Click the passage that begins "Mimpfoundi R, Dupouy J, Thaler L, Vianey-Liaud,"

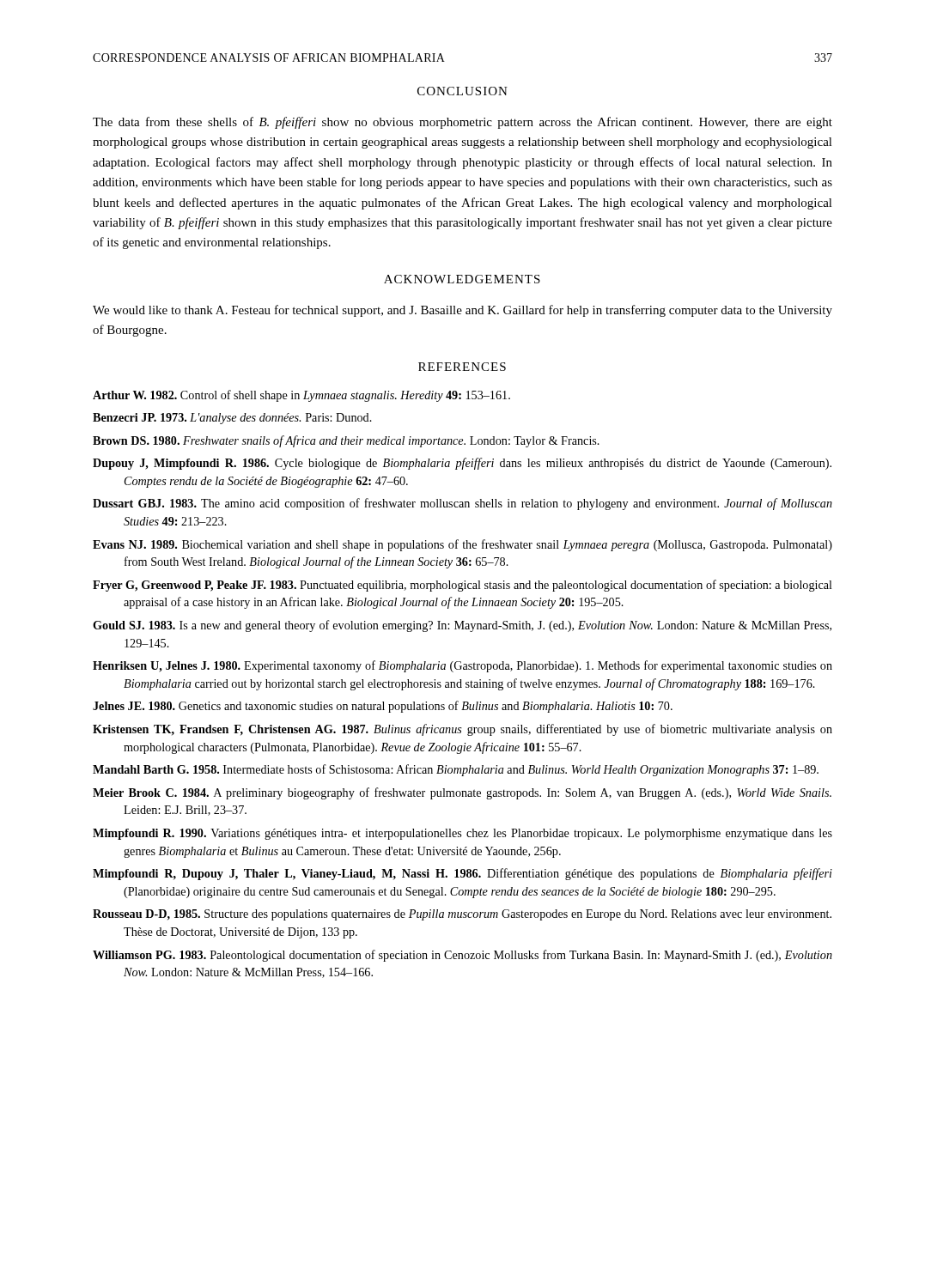coord(462,882)
